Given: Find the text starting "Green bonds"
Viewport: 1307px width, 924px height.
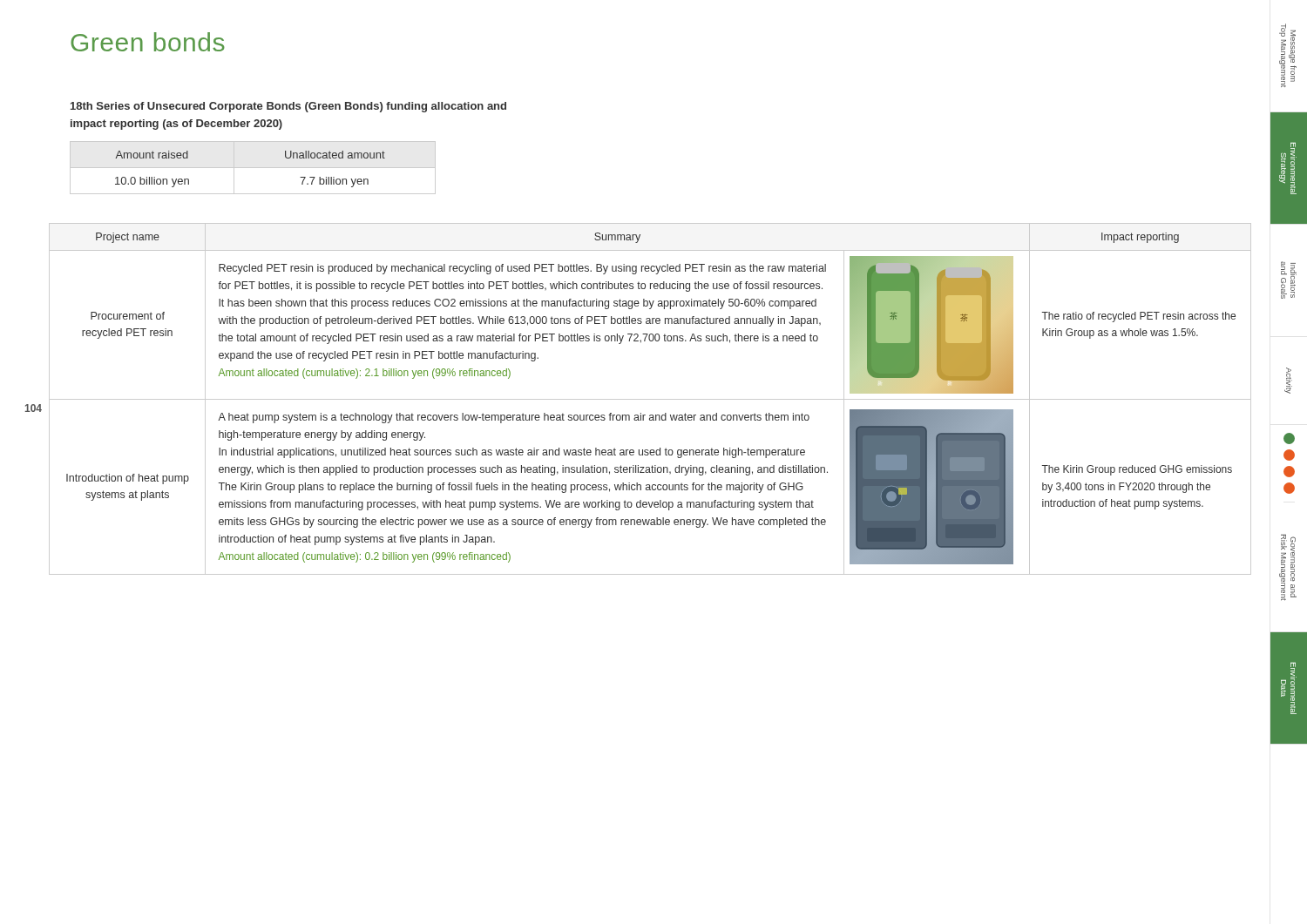Looking at the screenshot, I should point(148,42).
